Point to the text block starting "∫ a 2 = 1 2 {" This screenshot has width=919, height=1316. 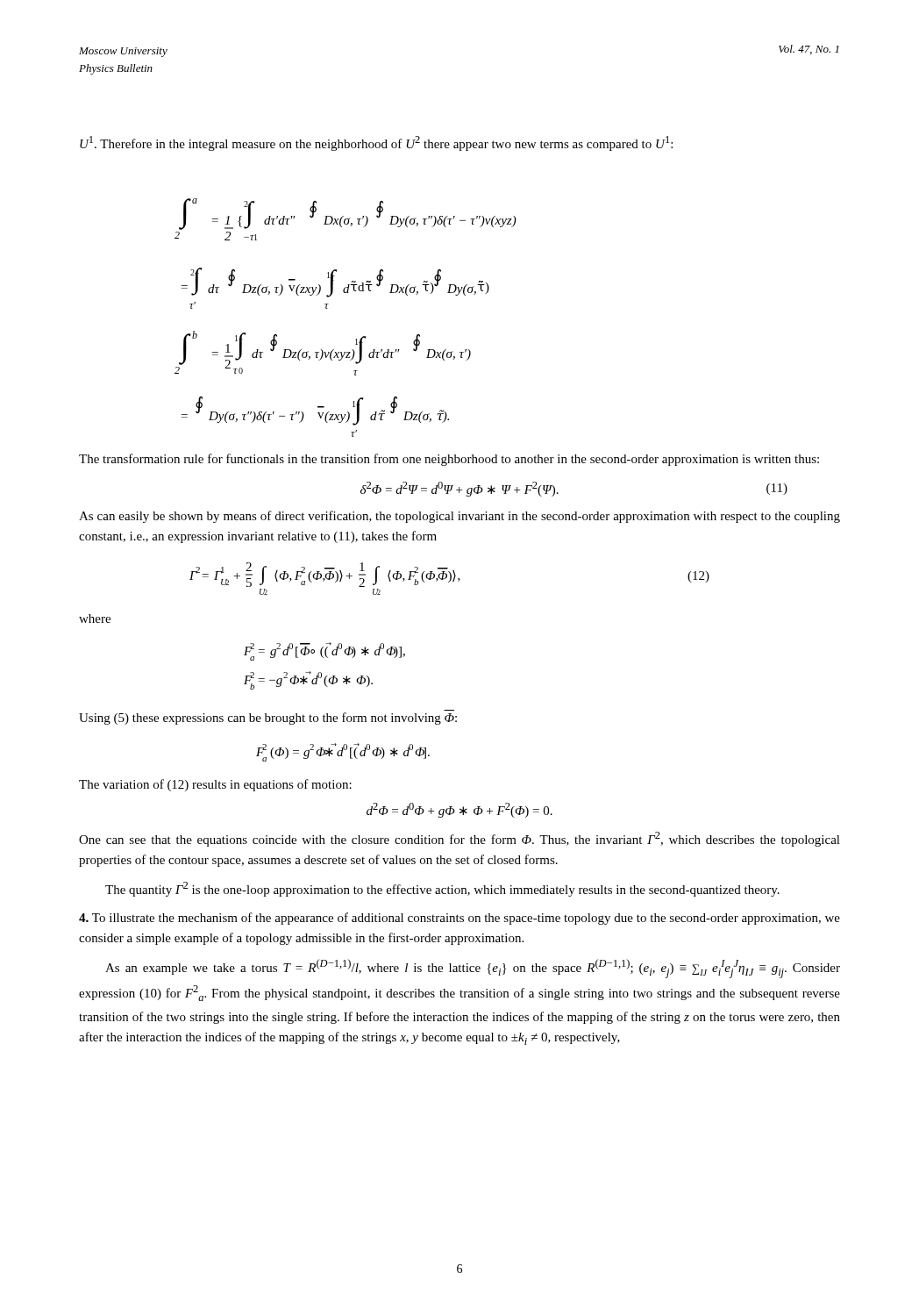[460, 302]
